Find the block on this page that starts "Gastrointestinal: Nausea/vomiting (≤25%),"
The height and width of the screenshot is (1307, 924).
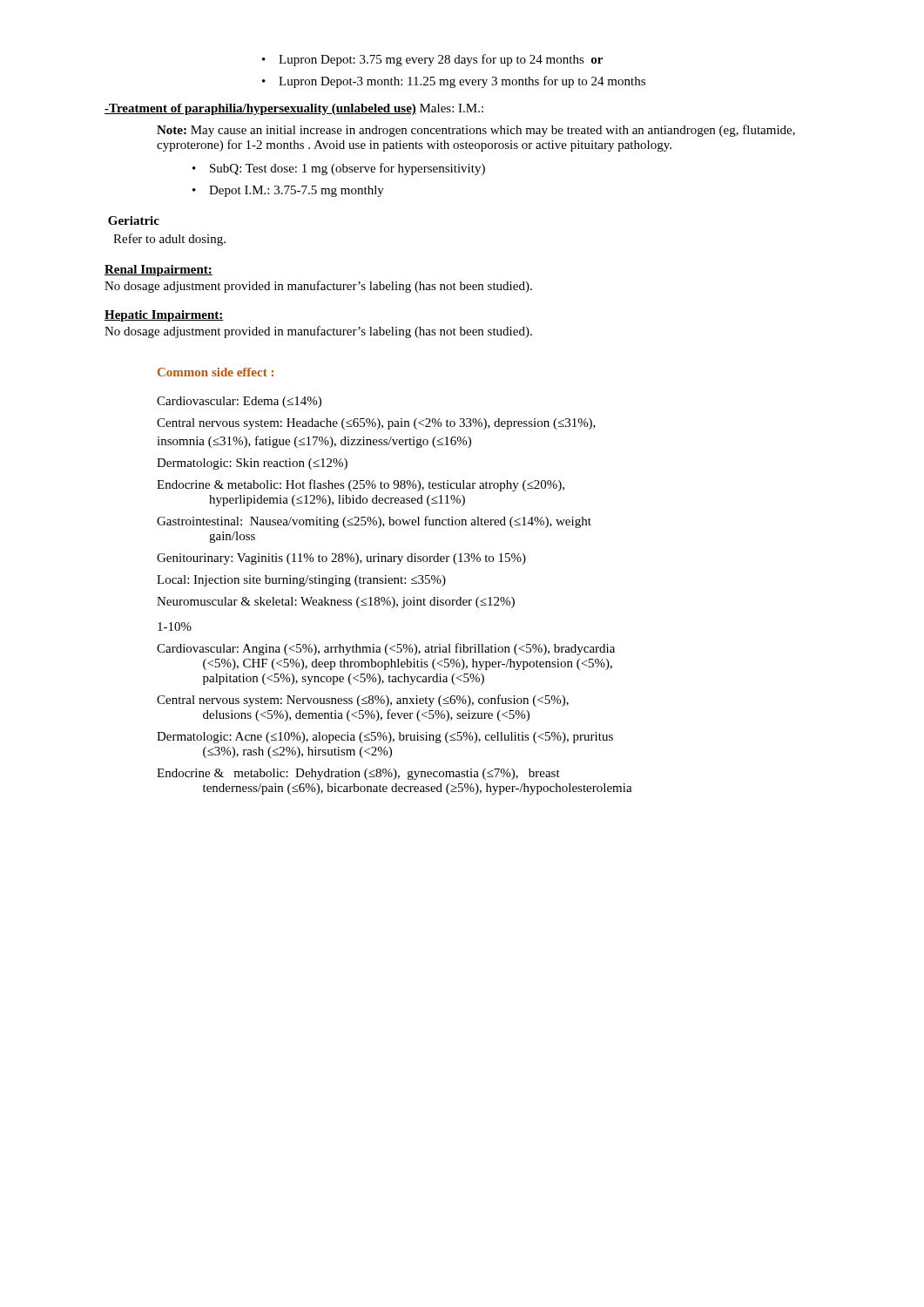point(374,528)
